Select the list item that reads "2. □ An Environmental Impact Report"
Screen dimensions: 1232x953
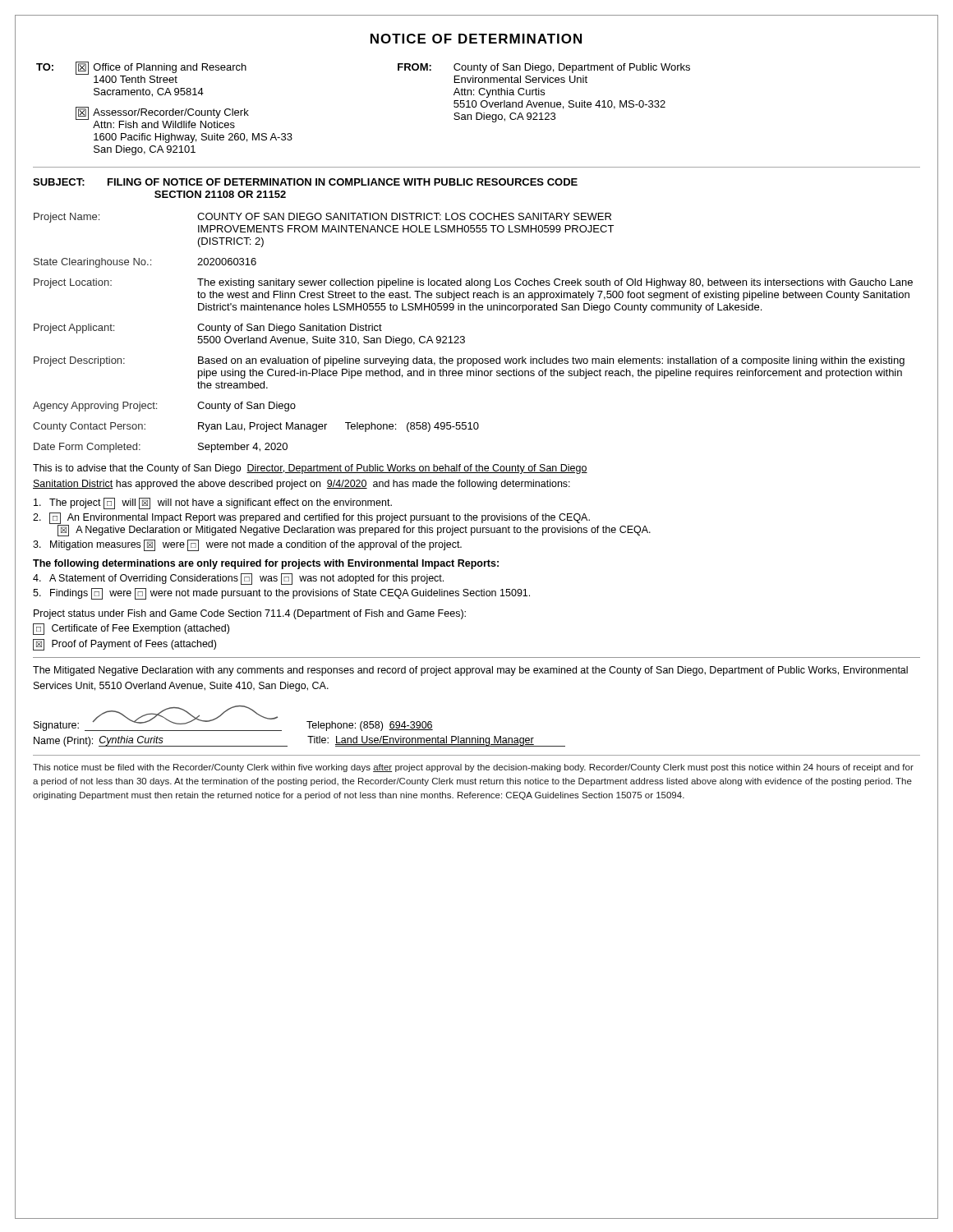tap(476, 524)
